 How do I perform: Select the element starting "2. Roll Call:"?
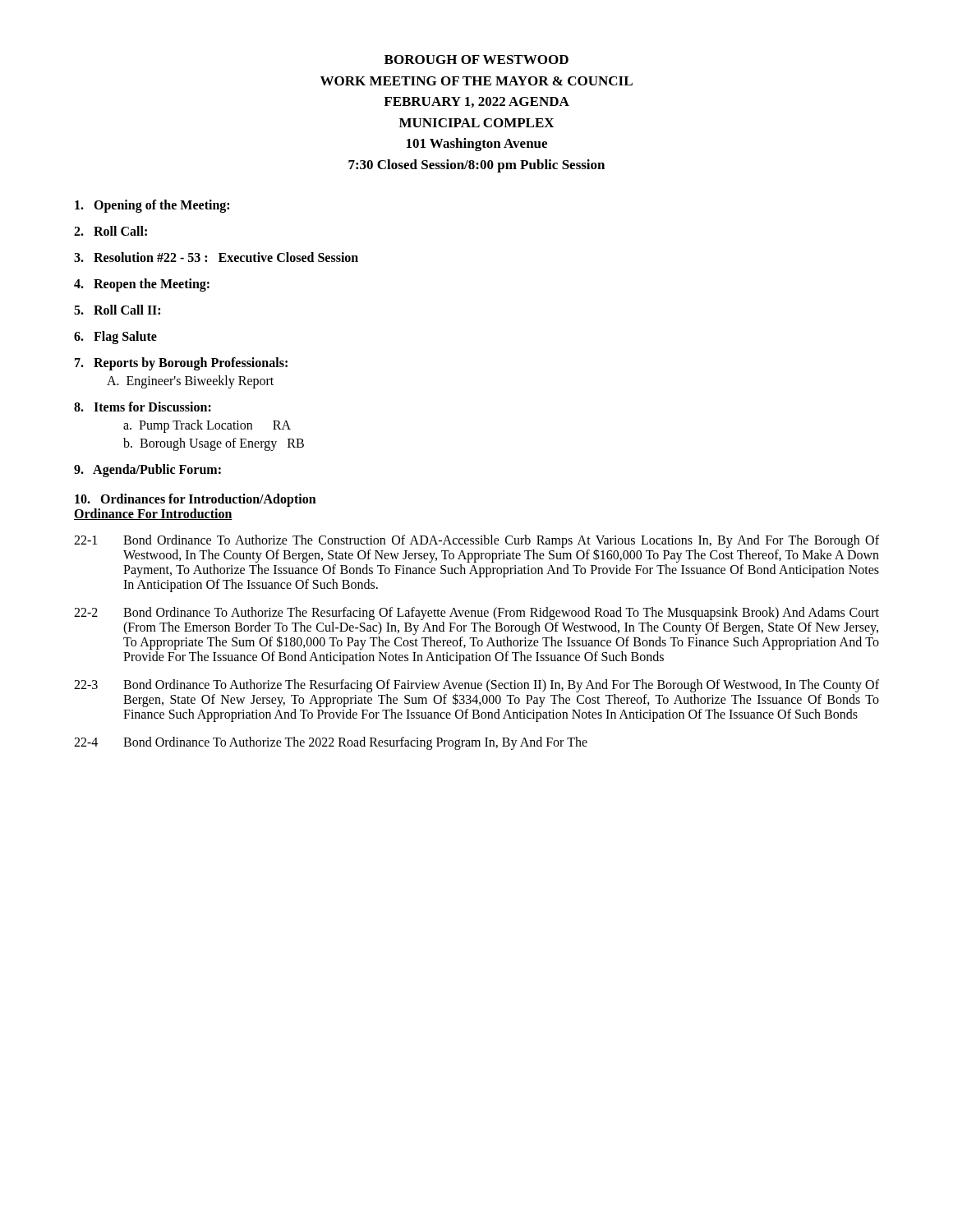tap(111, 231)
